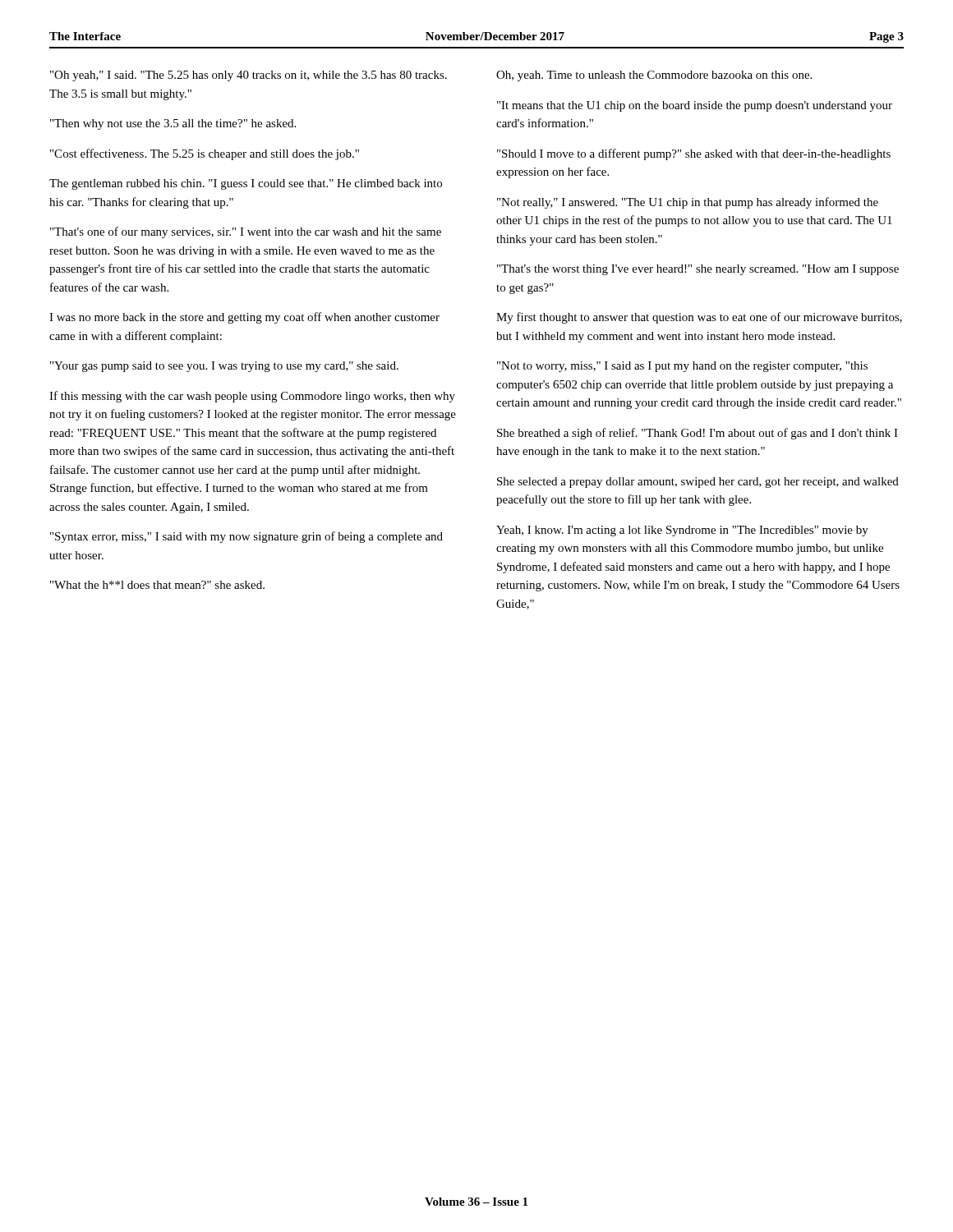Locate the element starting "She breathed a"
Image resolution: width=953 pixels, height=1232 pixels.
coord(697,442)
